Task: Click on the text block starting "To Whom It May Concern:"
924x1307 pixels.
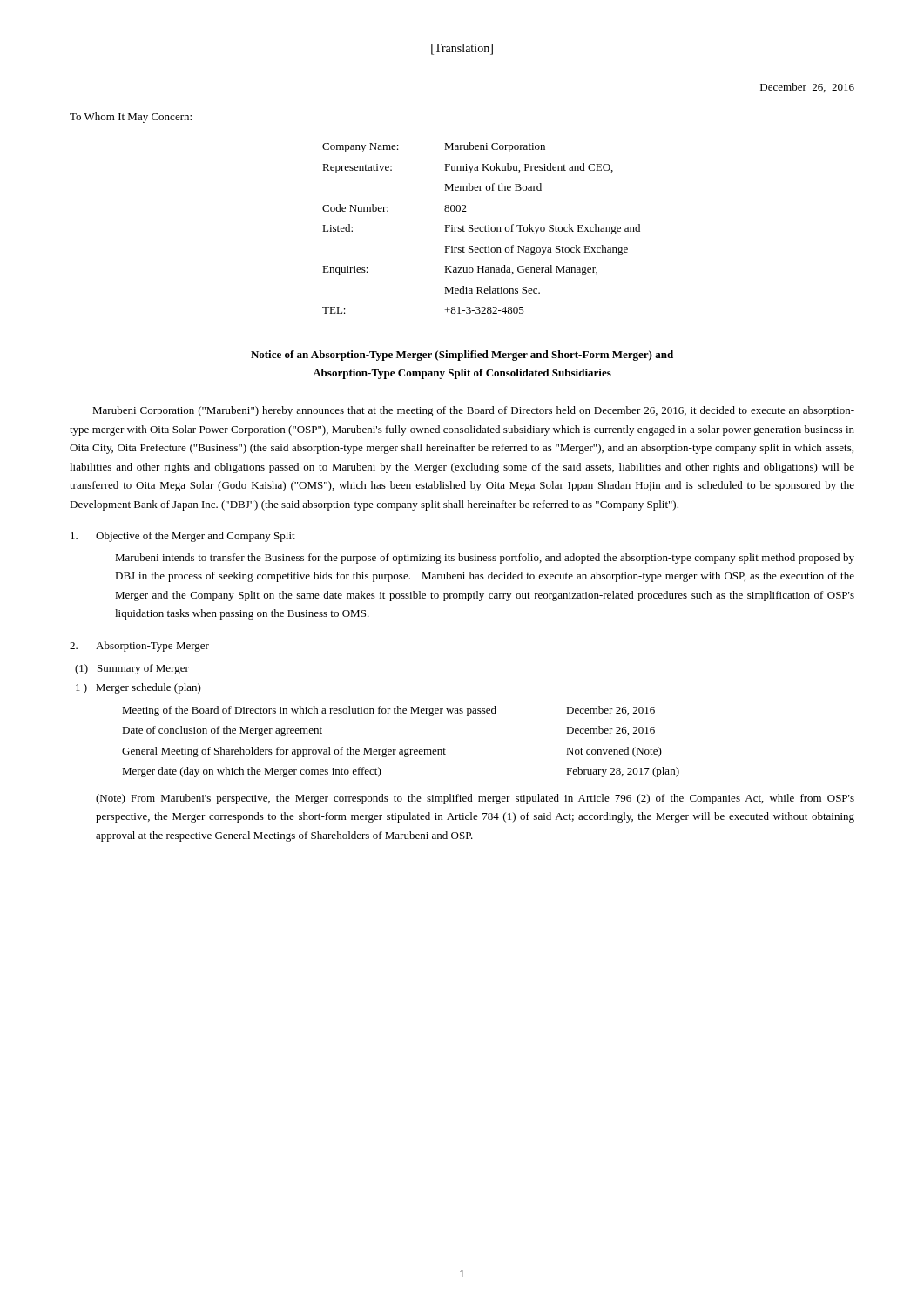Action: [x=131, y=116]
